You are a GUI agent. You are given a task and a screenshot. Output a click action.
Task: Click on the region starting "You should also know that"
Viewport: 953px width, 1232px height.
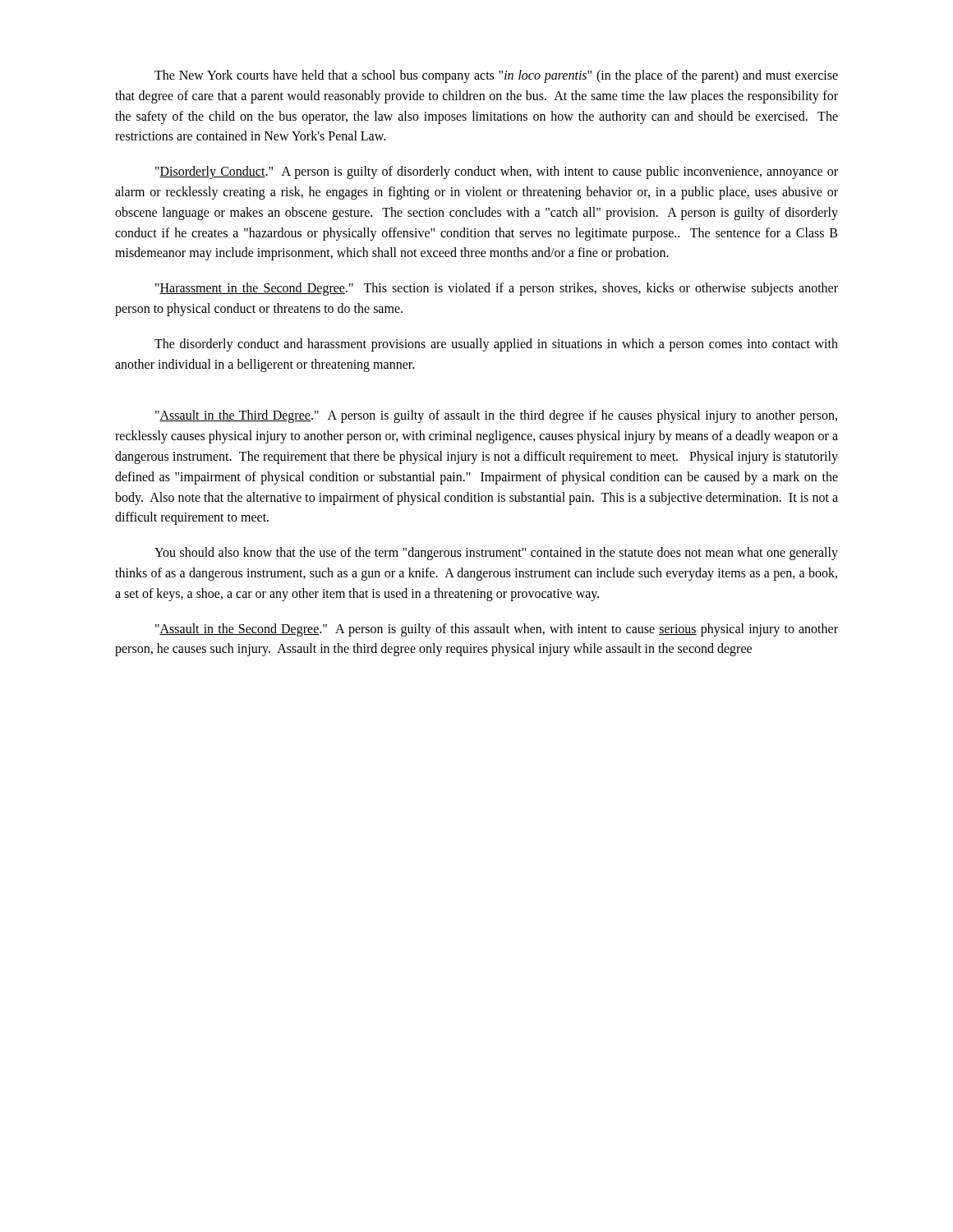coord(476,574)
